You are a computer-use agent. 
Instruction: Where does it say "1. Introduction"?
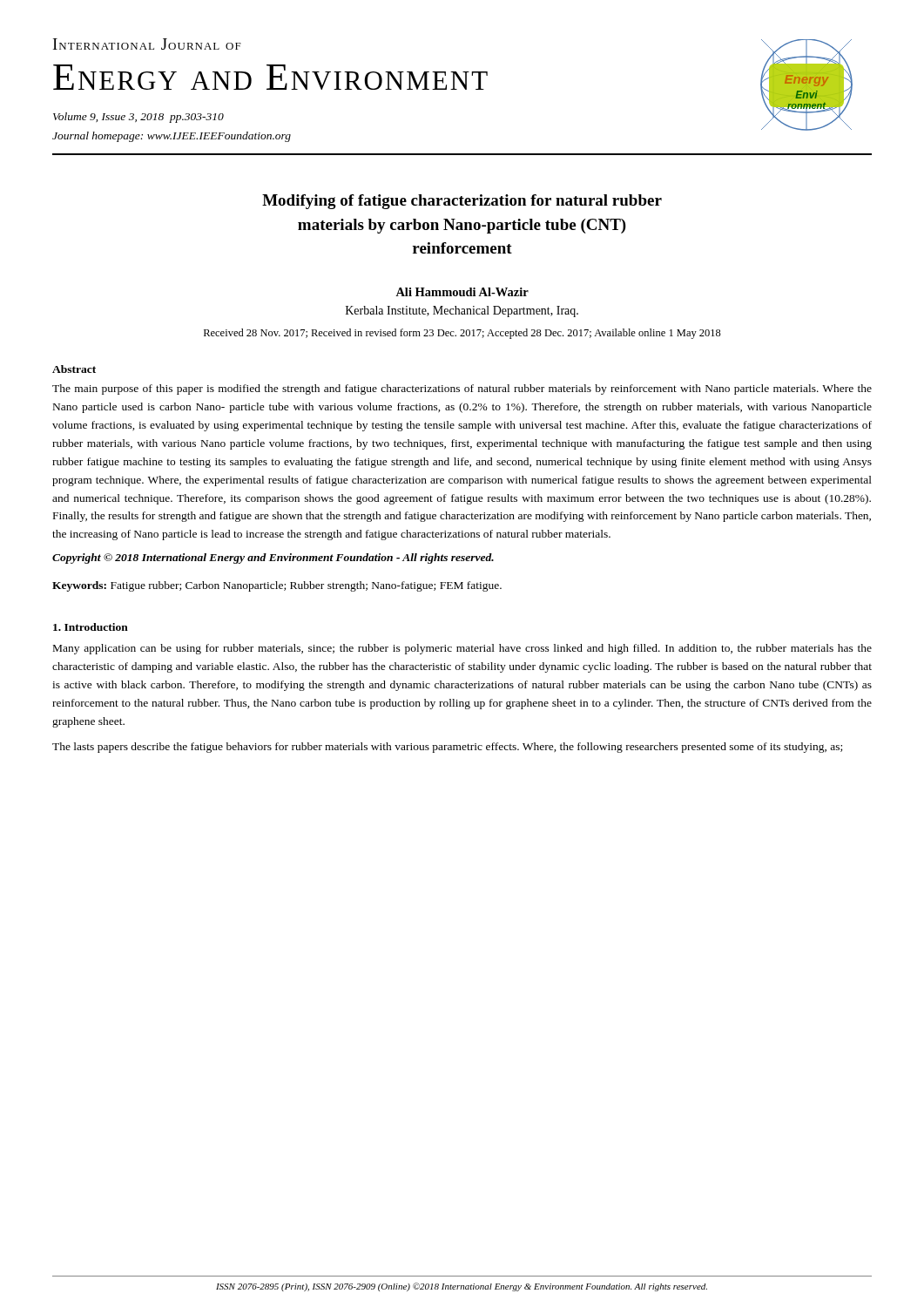(x=91, y=627)
